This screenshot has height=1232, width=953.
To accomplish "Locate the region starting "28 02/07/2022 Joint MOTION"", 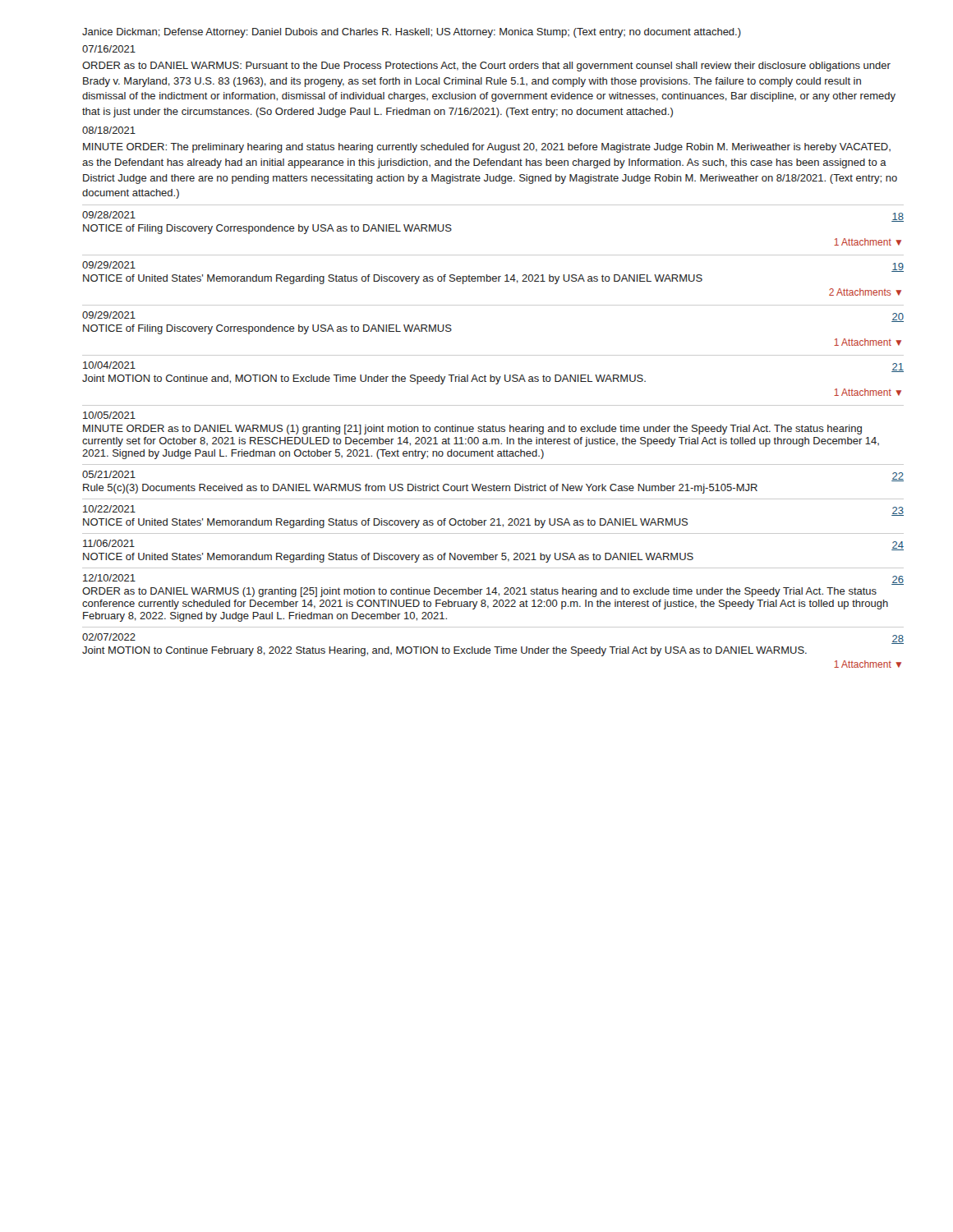I will [493, 651].
